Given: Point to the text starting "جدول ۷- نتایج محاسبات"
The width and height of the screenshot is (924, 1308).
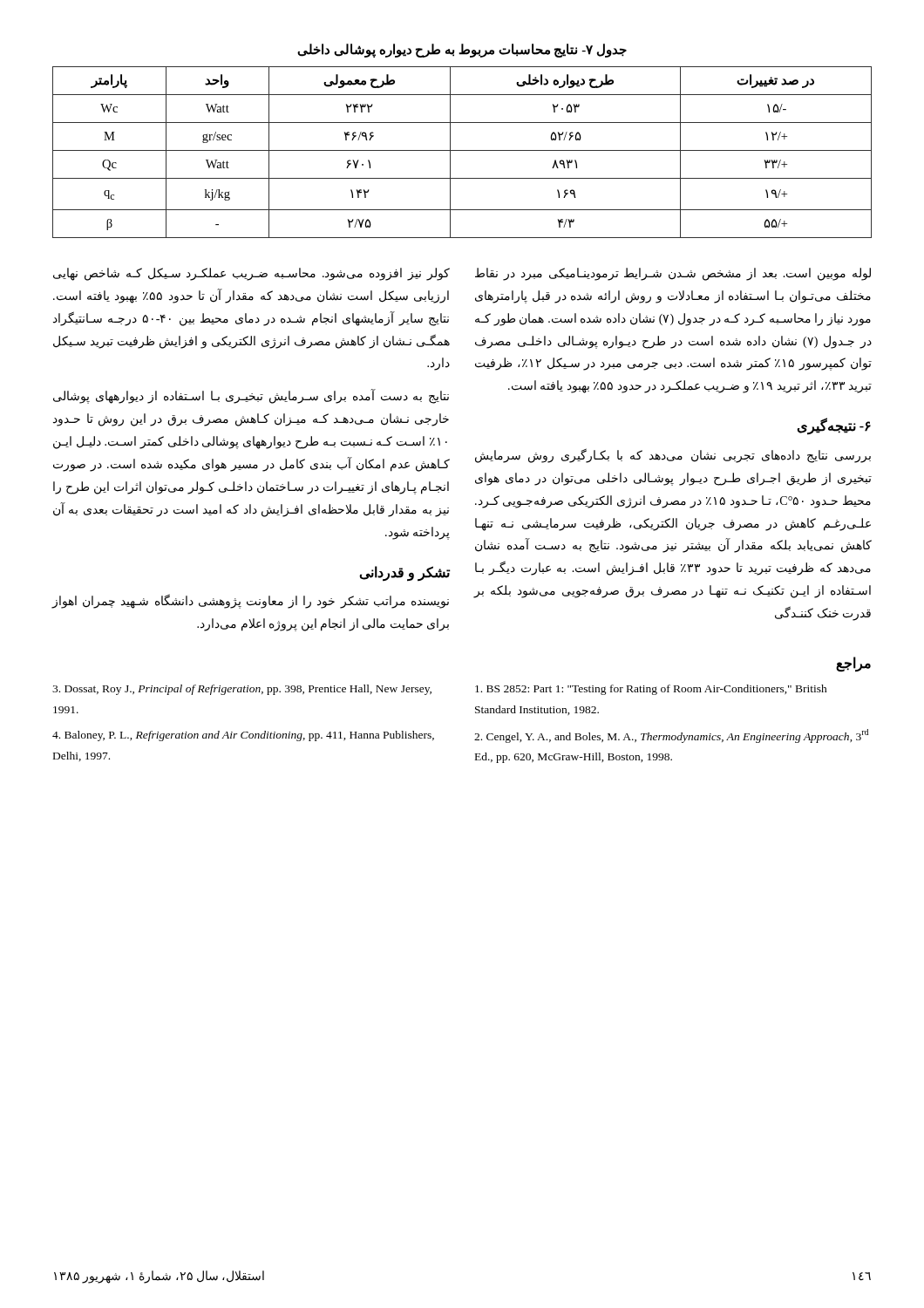Looking at the screenshot, I should click(x=462, y=50).
